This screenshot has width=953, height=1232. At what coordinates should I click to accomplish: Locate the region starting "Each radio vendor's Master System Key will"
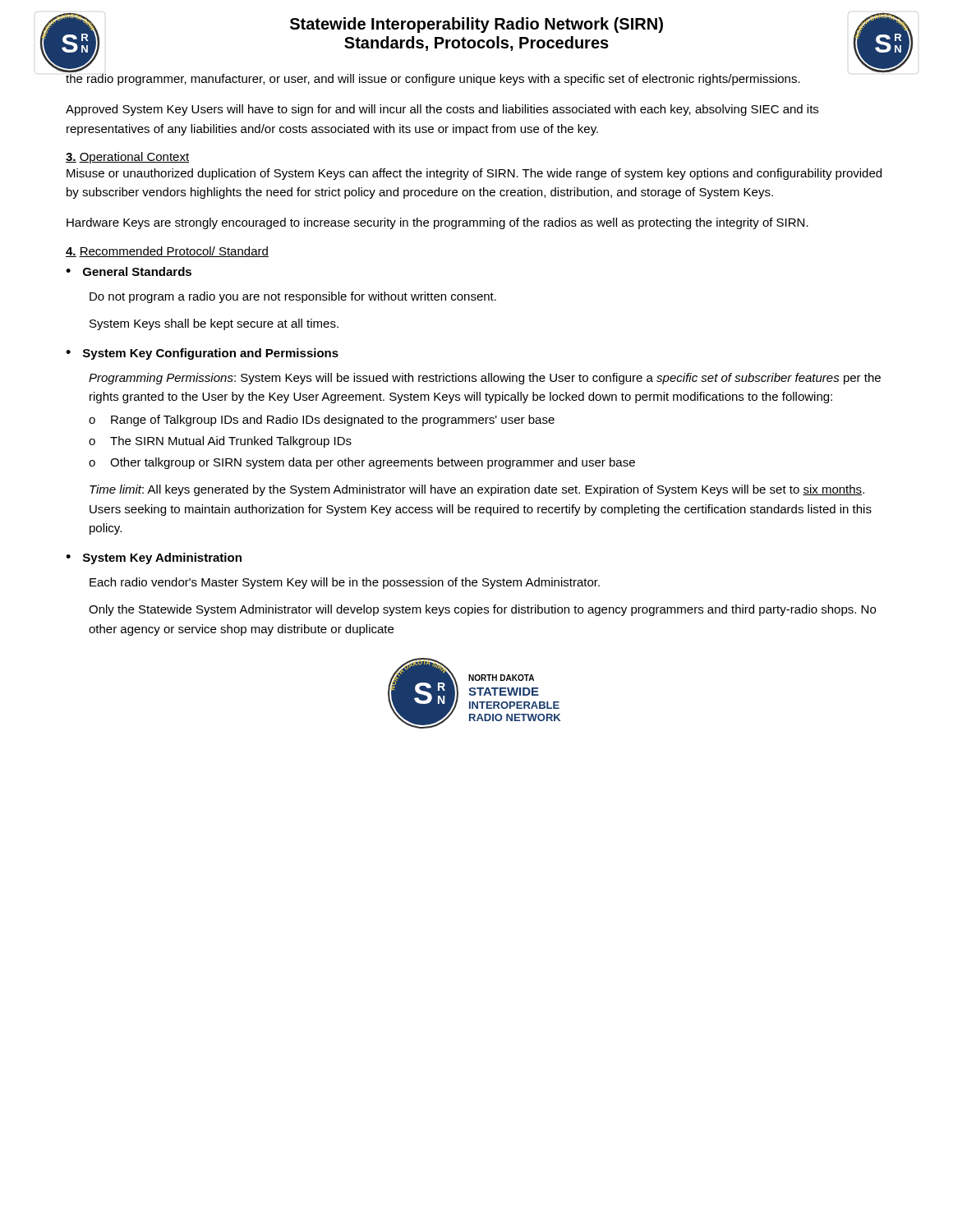pyautogui.click(x=345, y=582)
